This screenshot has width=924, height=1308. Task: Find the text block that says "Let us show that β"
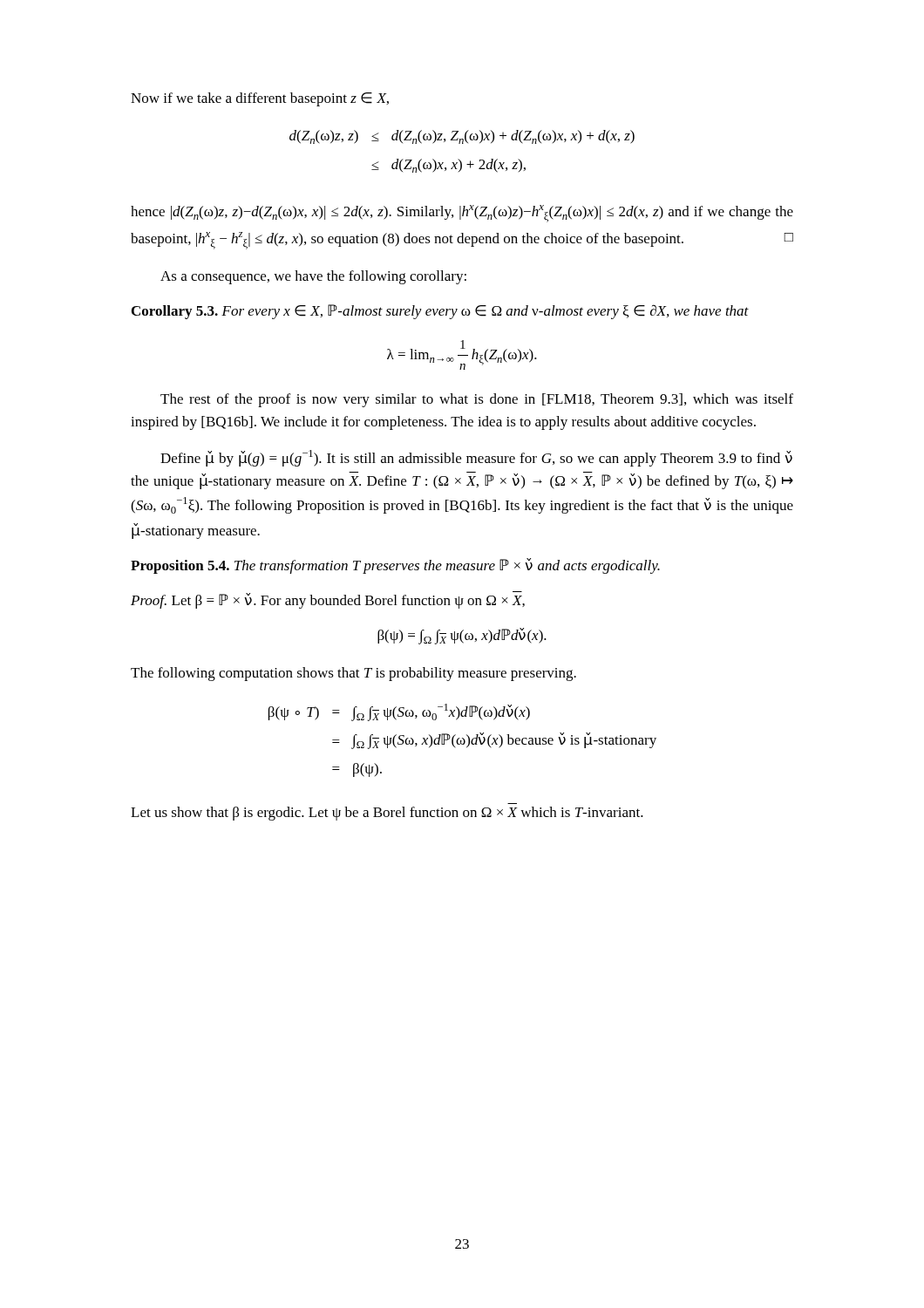pyautogui.click(x=462, y=813)
